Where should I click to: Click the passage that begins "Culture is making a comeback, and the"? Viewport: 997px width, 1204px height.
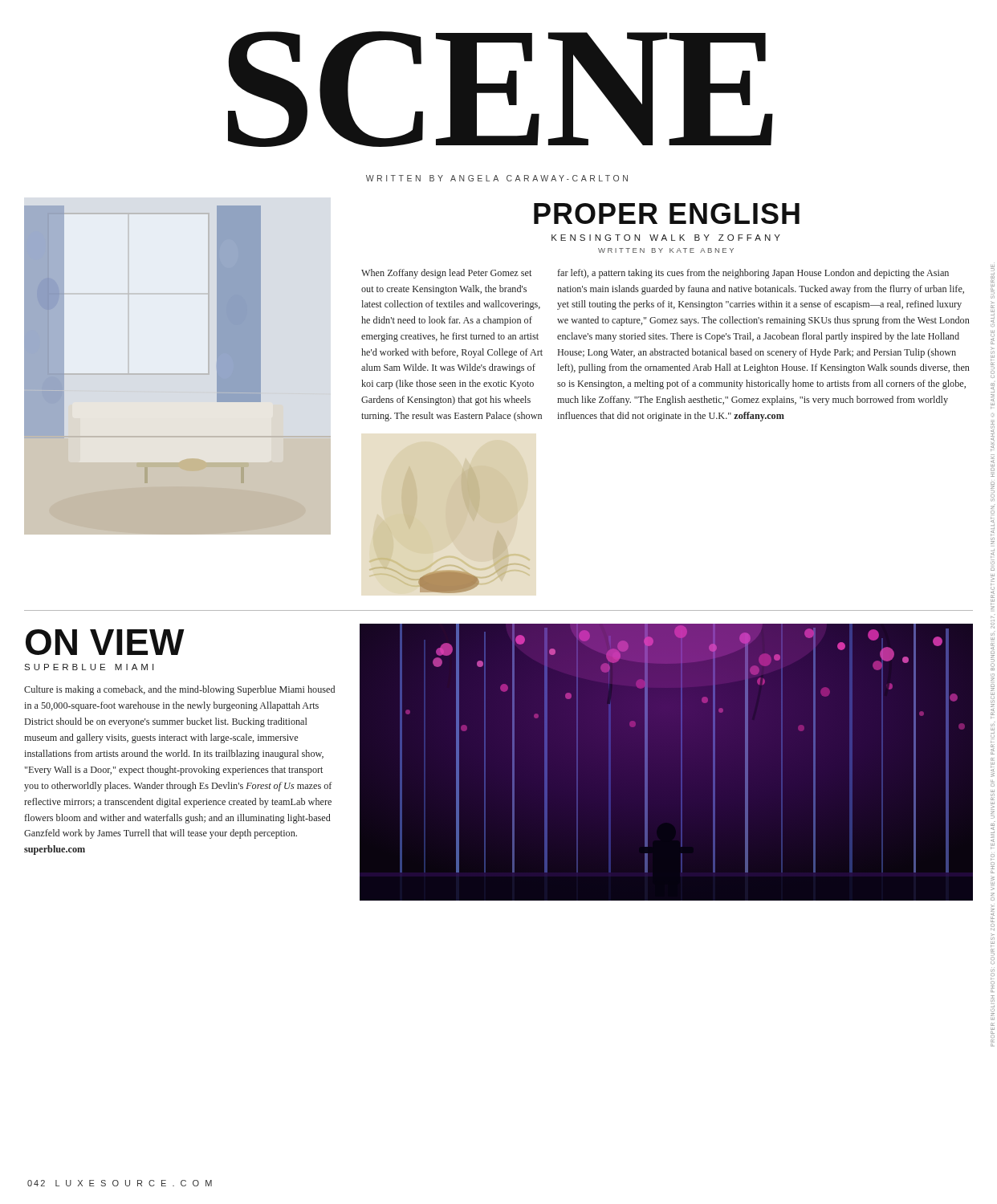(180, 770)
